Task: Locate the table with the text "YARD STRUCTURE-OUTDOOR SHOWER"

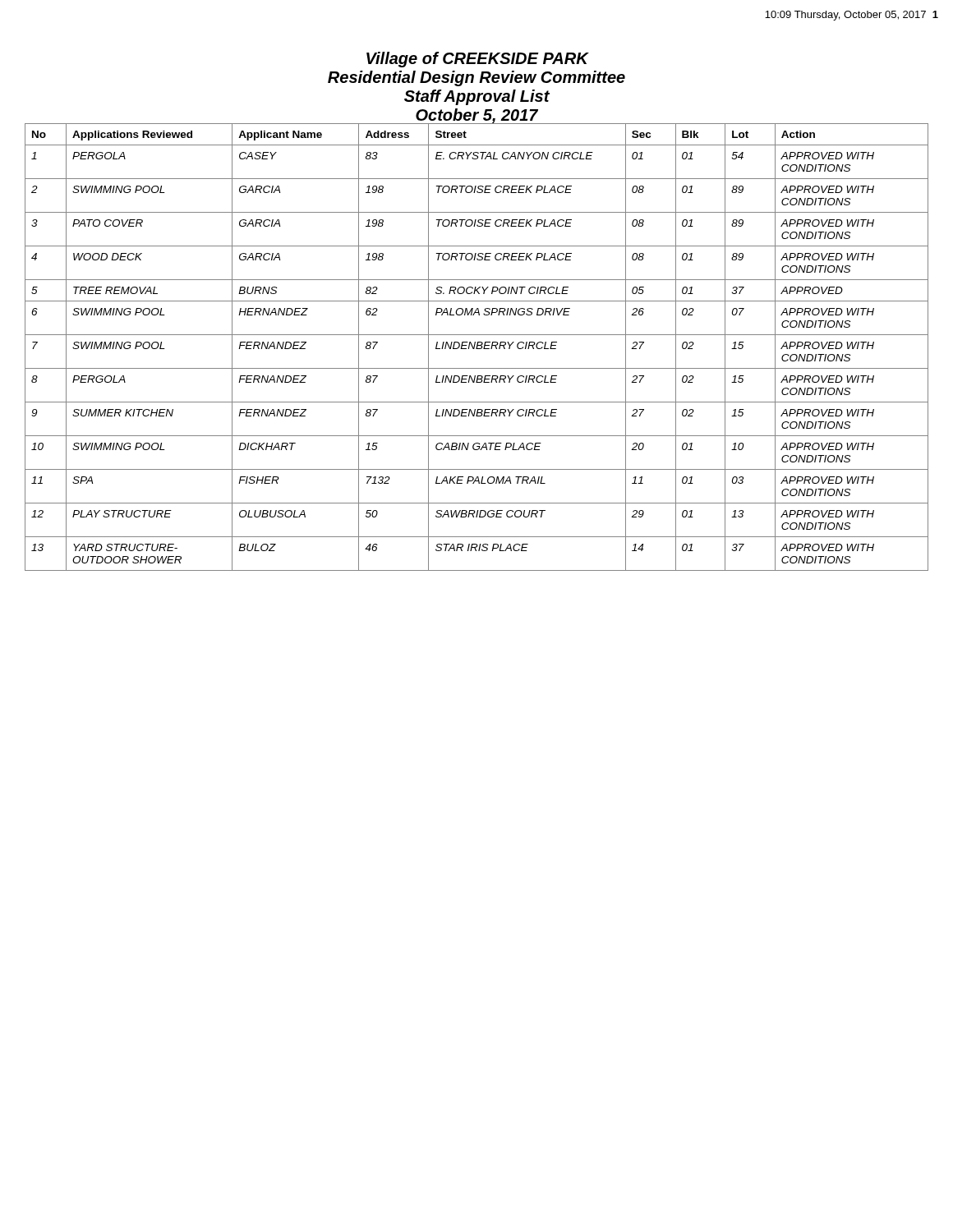Action: (x=476, y=347)
